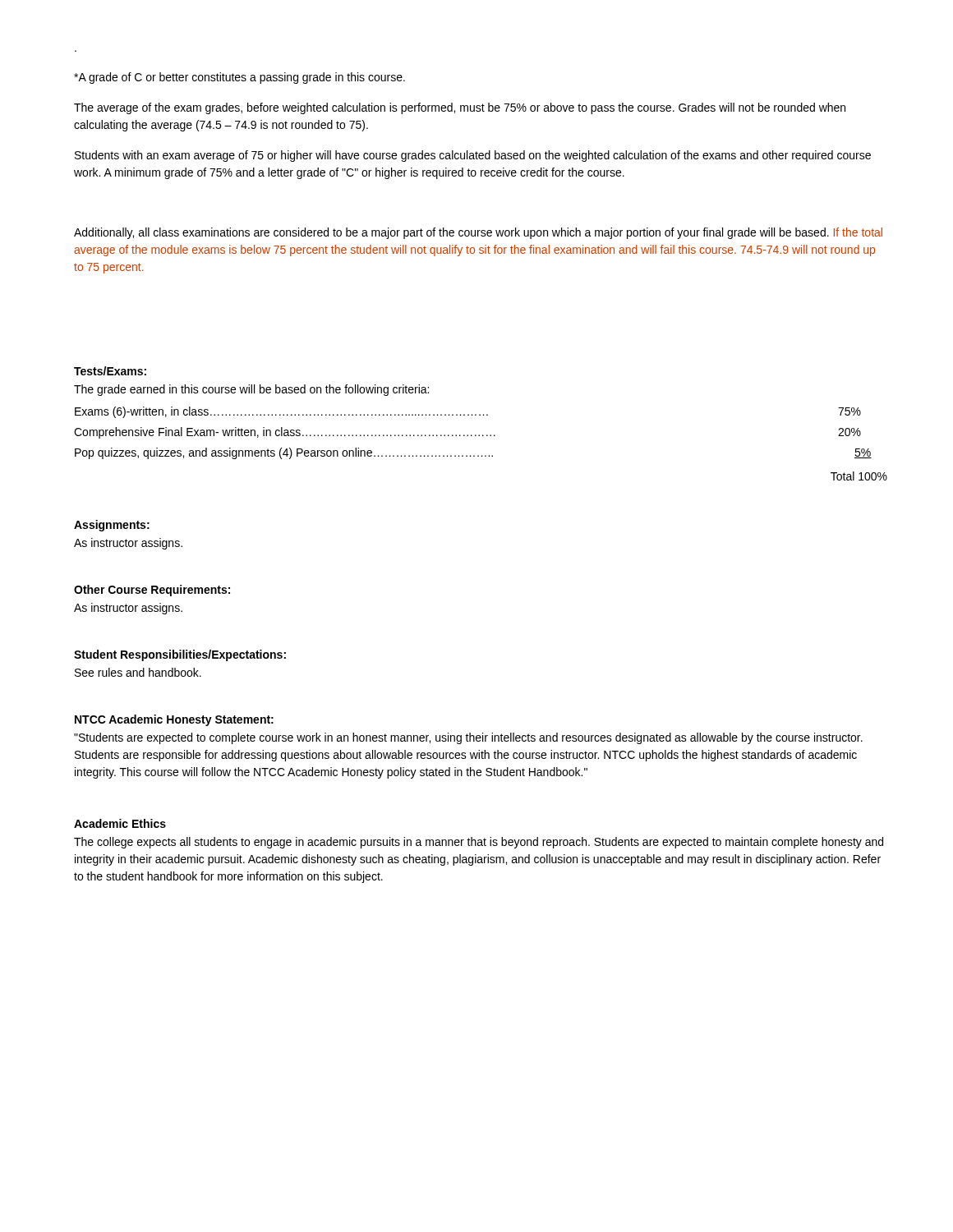Locate the block of text that opens with "Exams (6)-written, in class…………………………………………….....……………… 75% Comprehensive Final Exam-"
The image size is (953, 1232).
[x=481, y=444]
